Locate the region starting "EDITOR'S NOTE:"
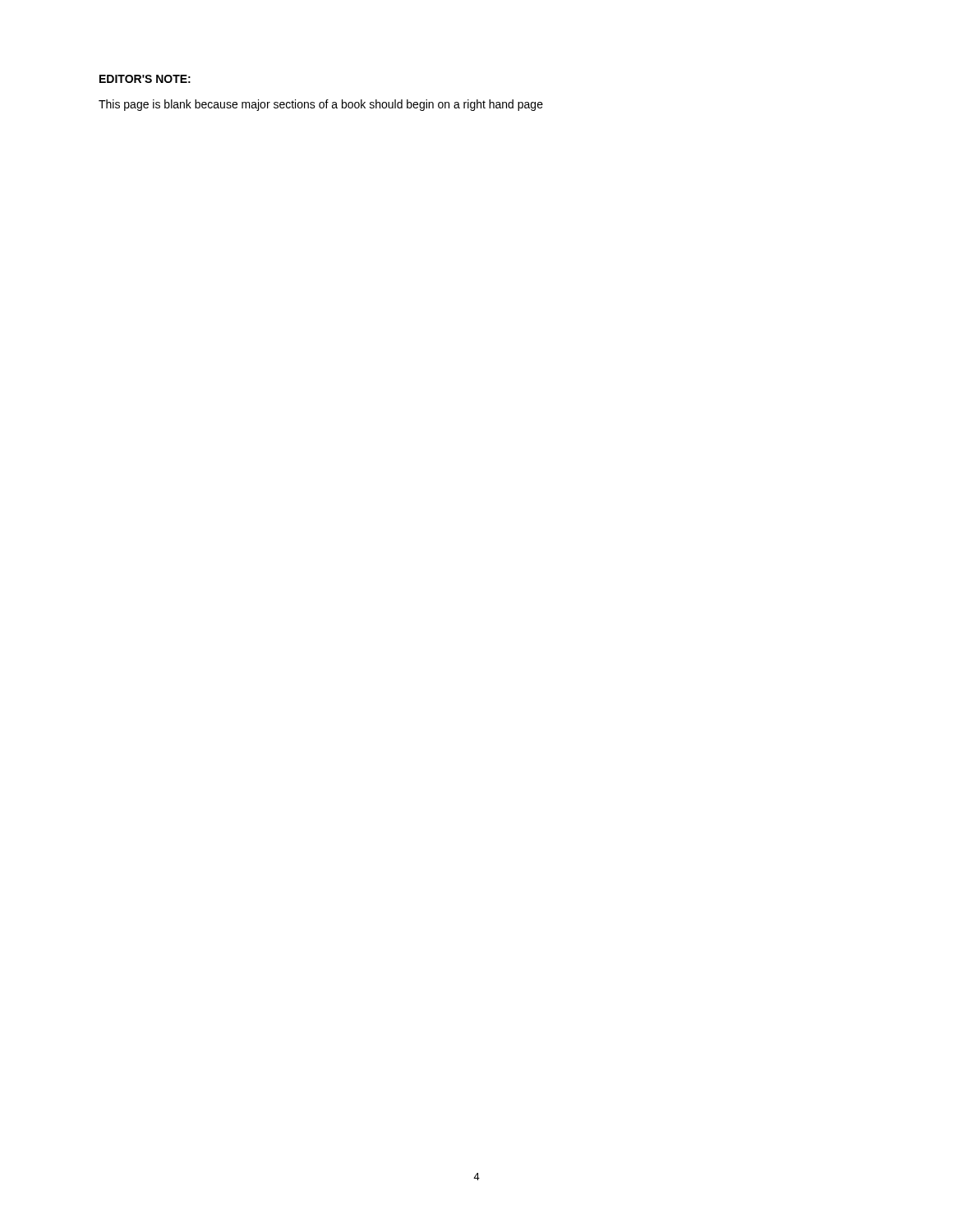The image size is (953, 1232). (x=145, y=79)
